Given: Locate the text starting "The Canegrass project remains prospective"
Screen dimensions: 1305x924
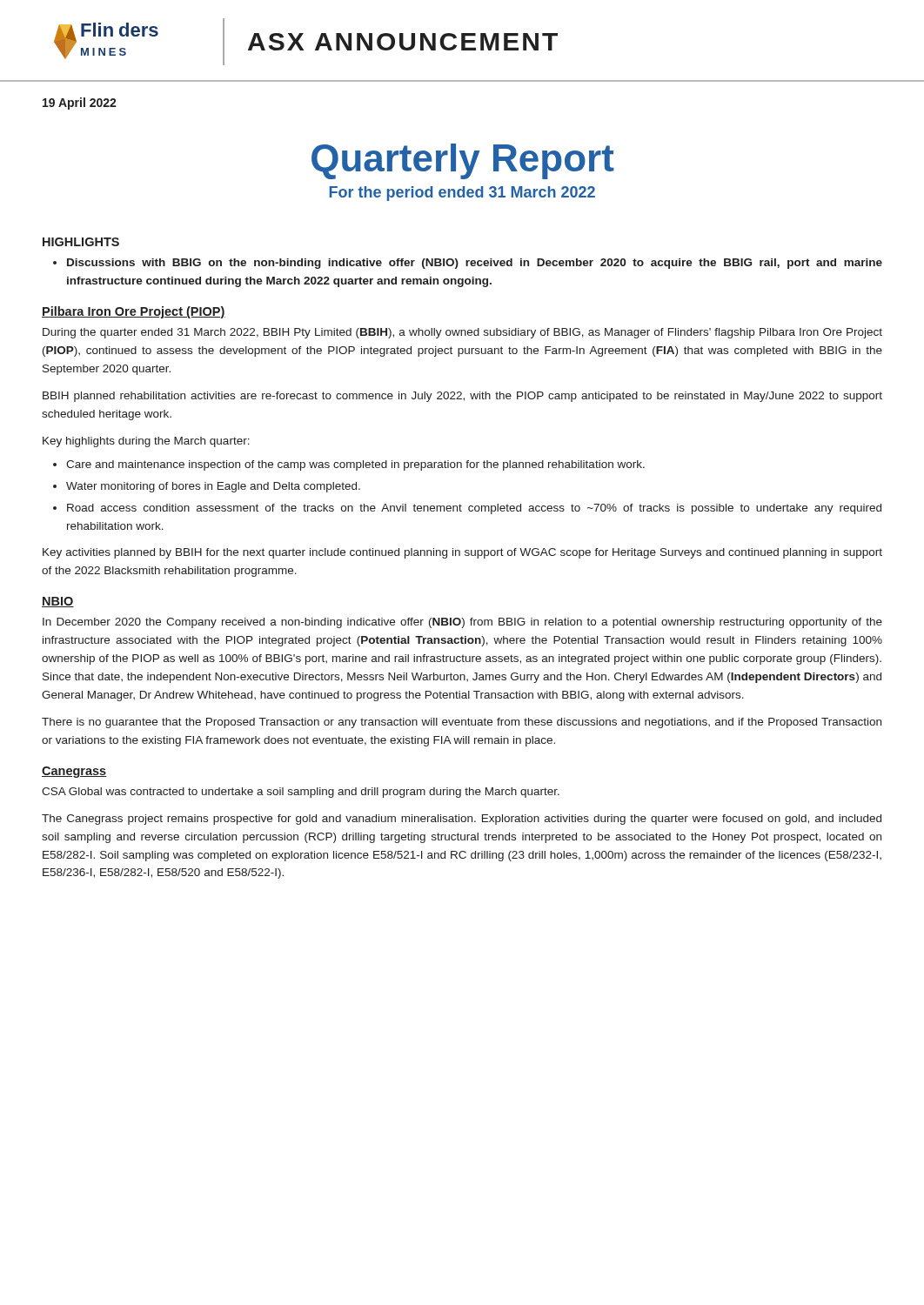Looking at the screenshot, I should 462,845.
